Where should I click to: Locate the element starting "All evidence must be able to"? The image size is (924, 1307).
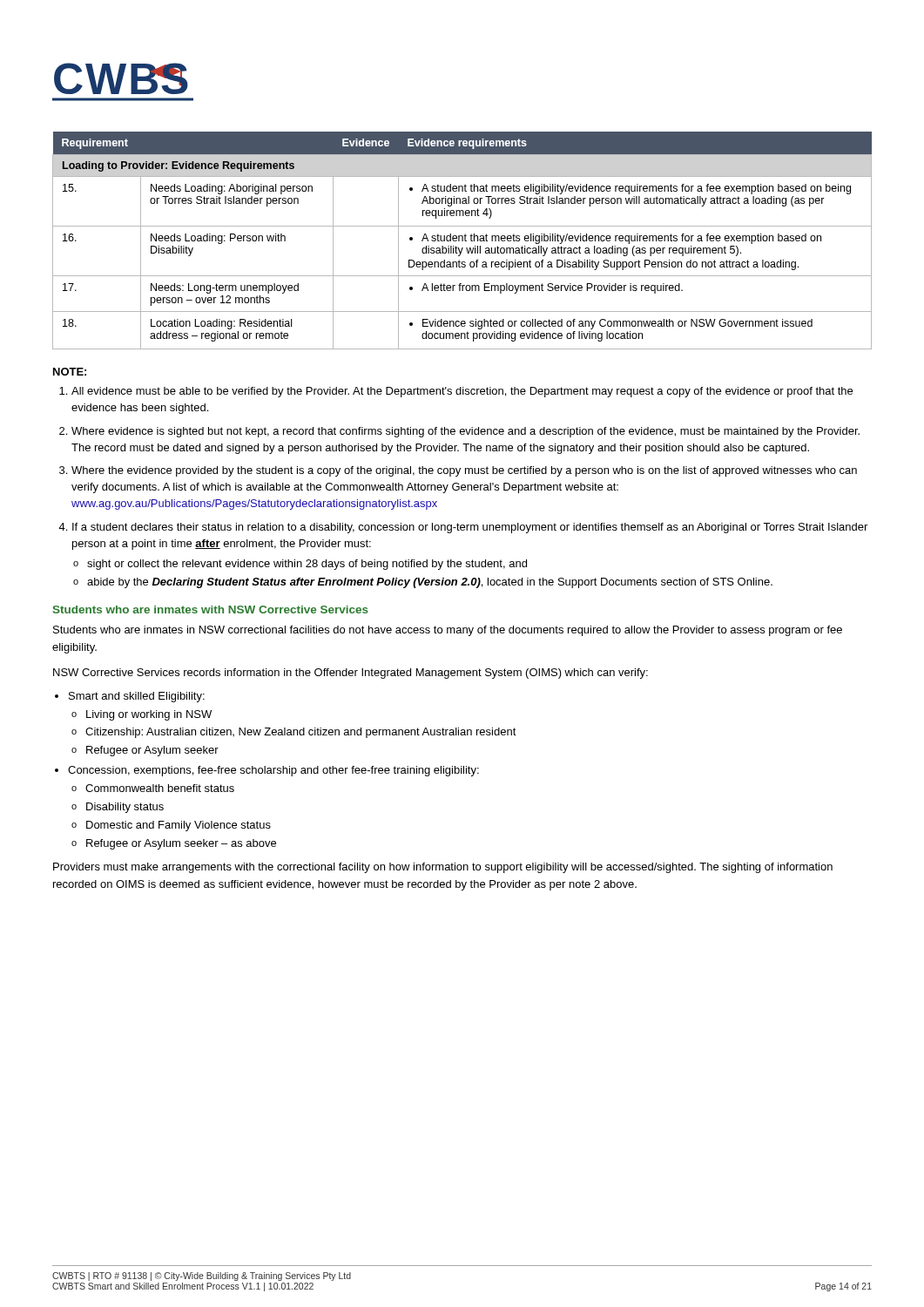pos(462,487)
